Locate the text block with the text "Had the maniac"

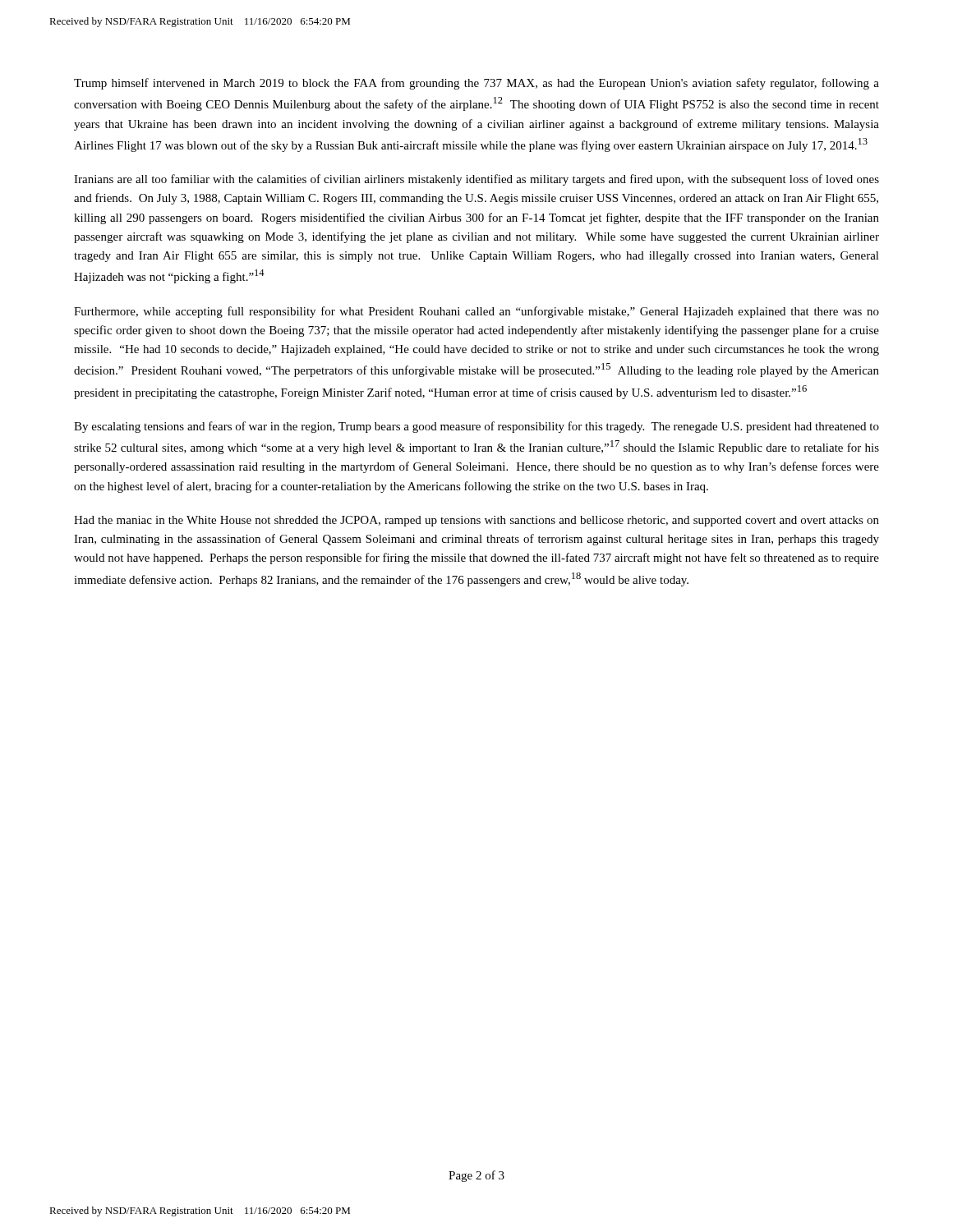(476, 550)
